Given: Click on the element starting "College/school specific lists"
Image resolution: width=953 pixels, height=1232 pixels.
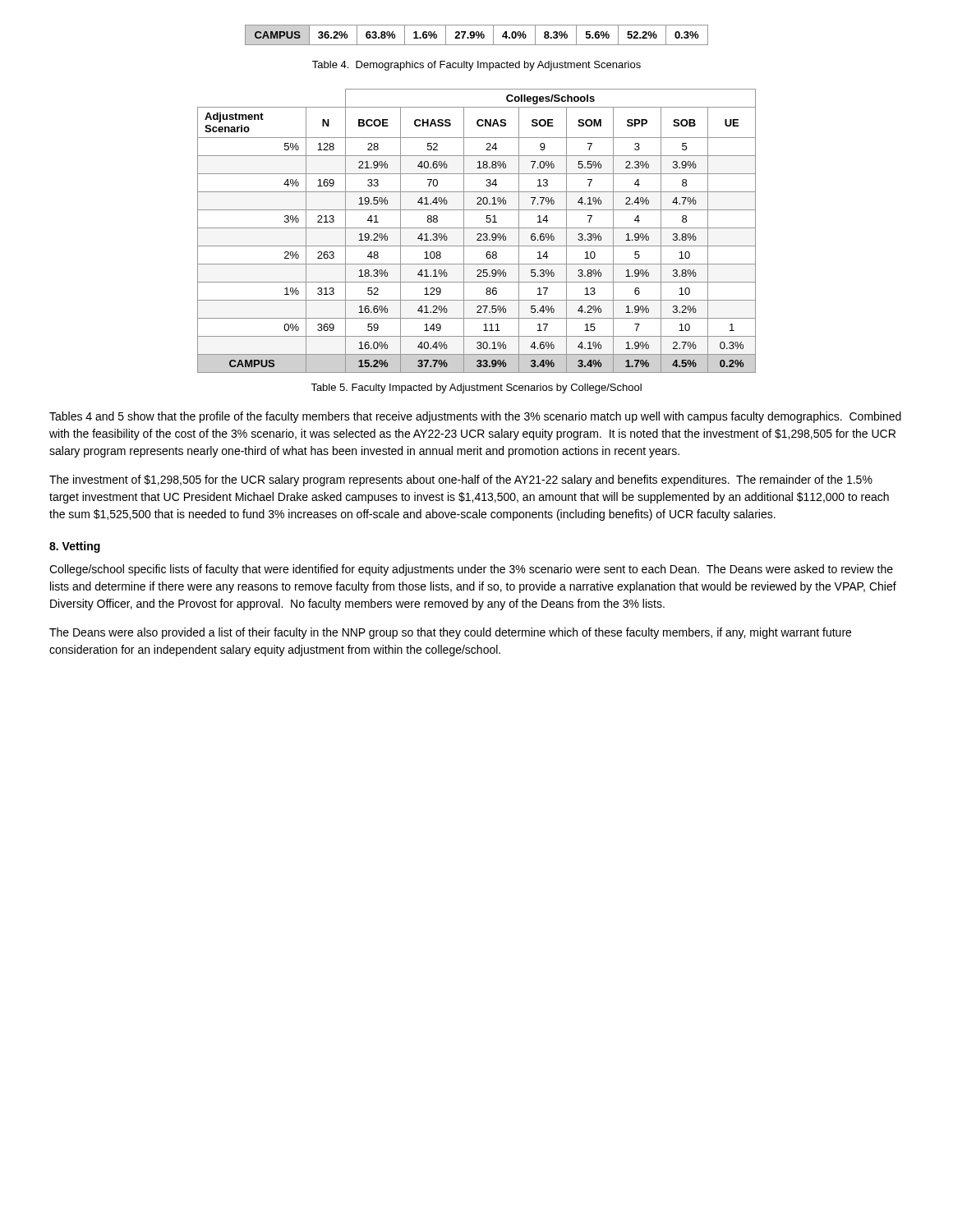Looking at the screenshot, I should (x=473, y=586).
